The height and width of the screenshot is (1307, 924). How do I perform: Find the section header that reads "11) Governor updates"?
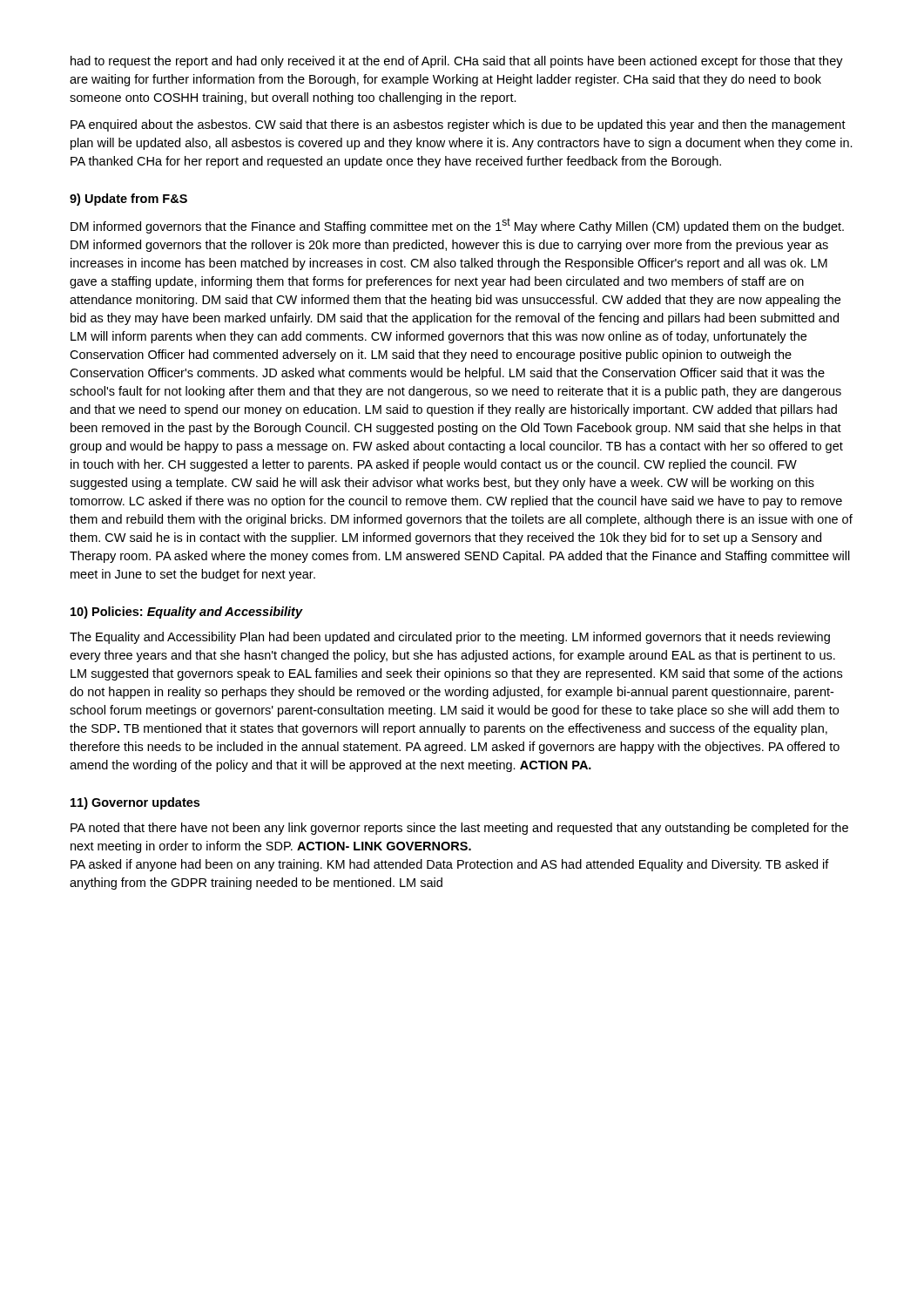pyautogui.click(x=135, y=803)
